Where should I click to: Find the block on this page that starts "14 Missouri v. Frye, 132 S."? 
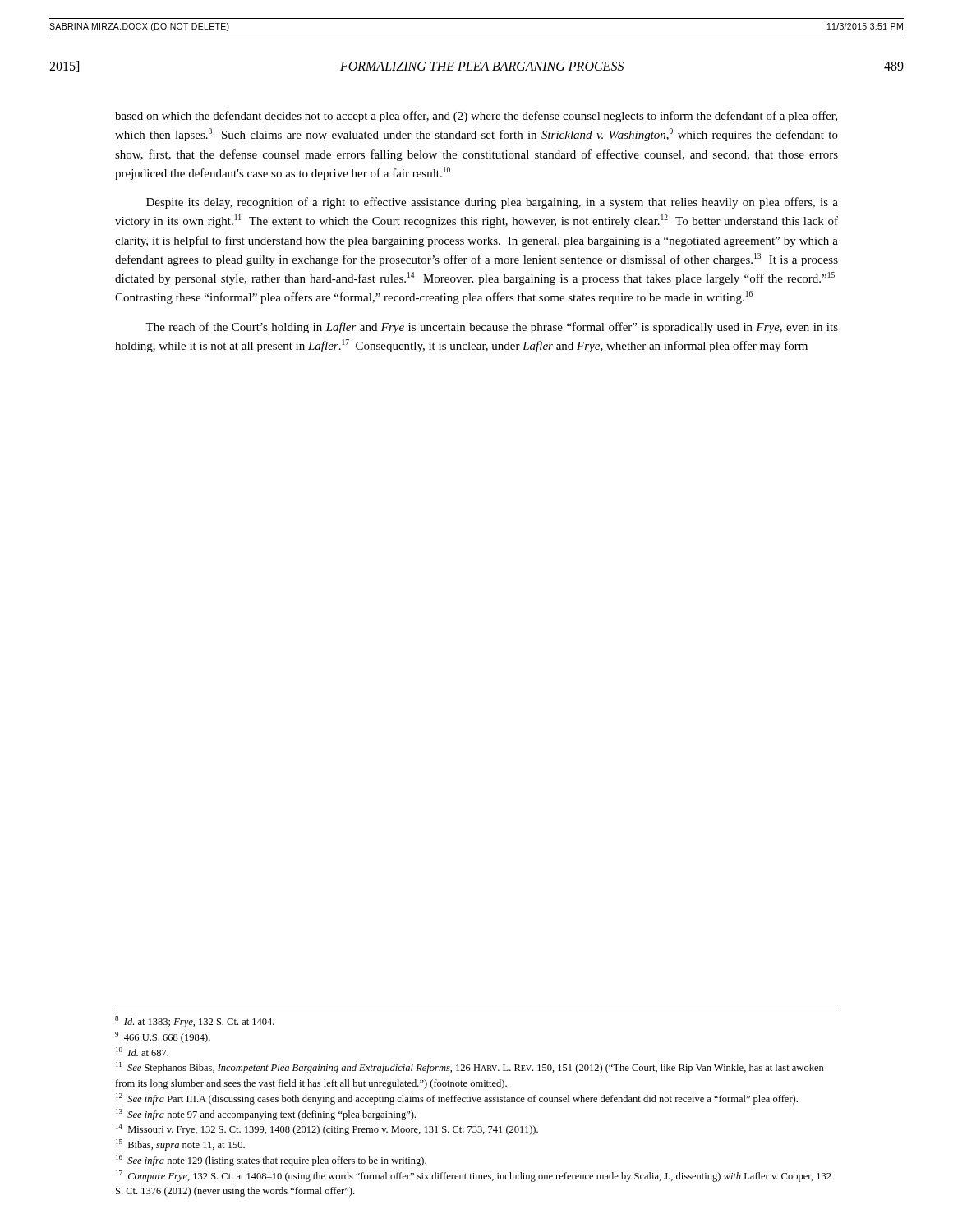coord(327,1129)
